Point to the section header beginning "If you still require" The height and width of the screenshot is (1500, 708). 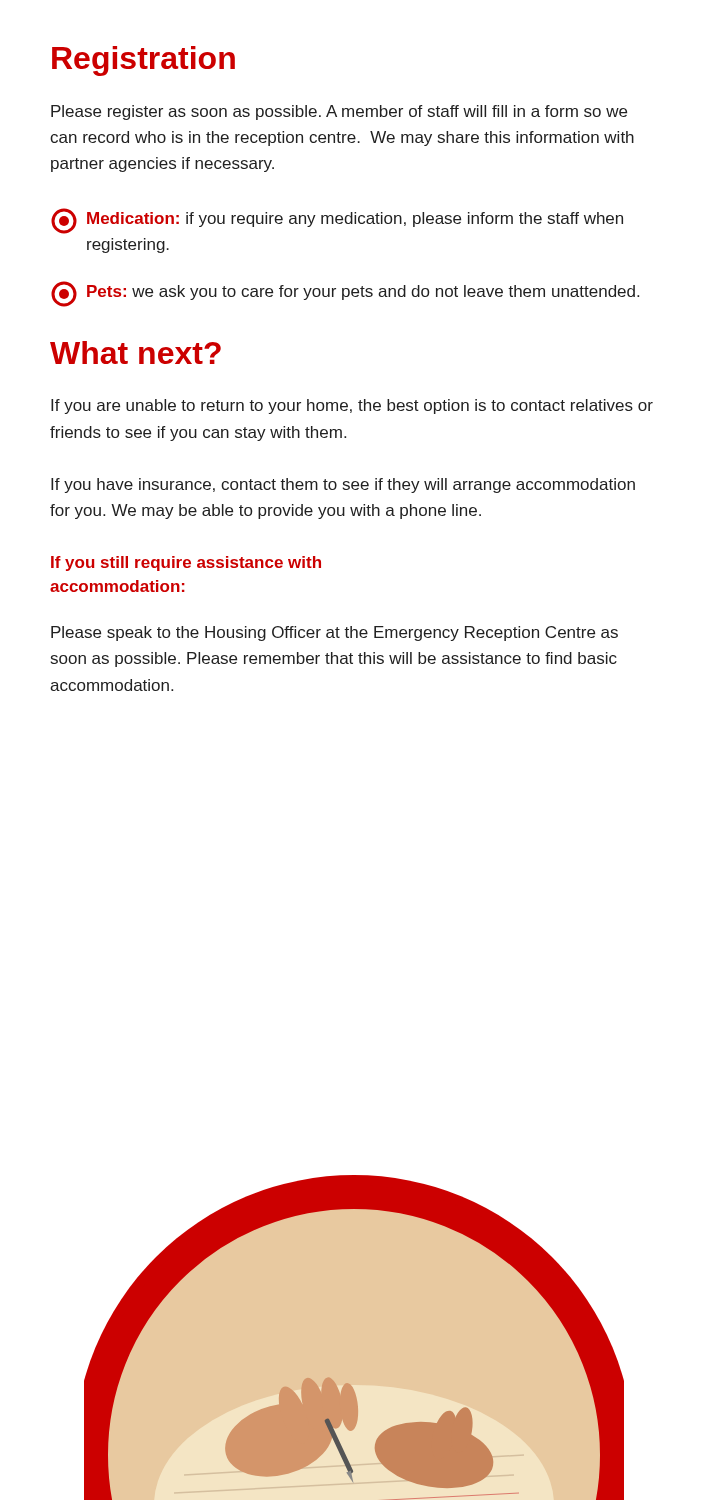coord(186,575)
